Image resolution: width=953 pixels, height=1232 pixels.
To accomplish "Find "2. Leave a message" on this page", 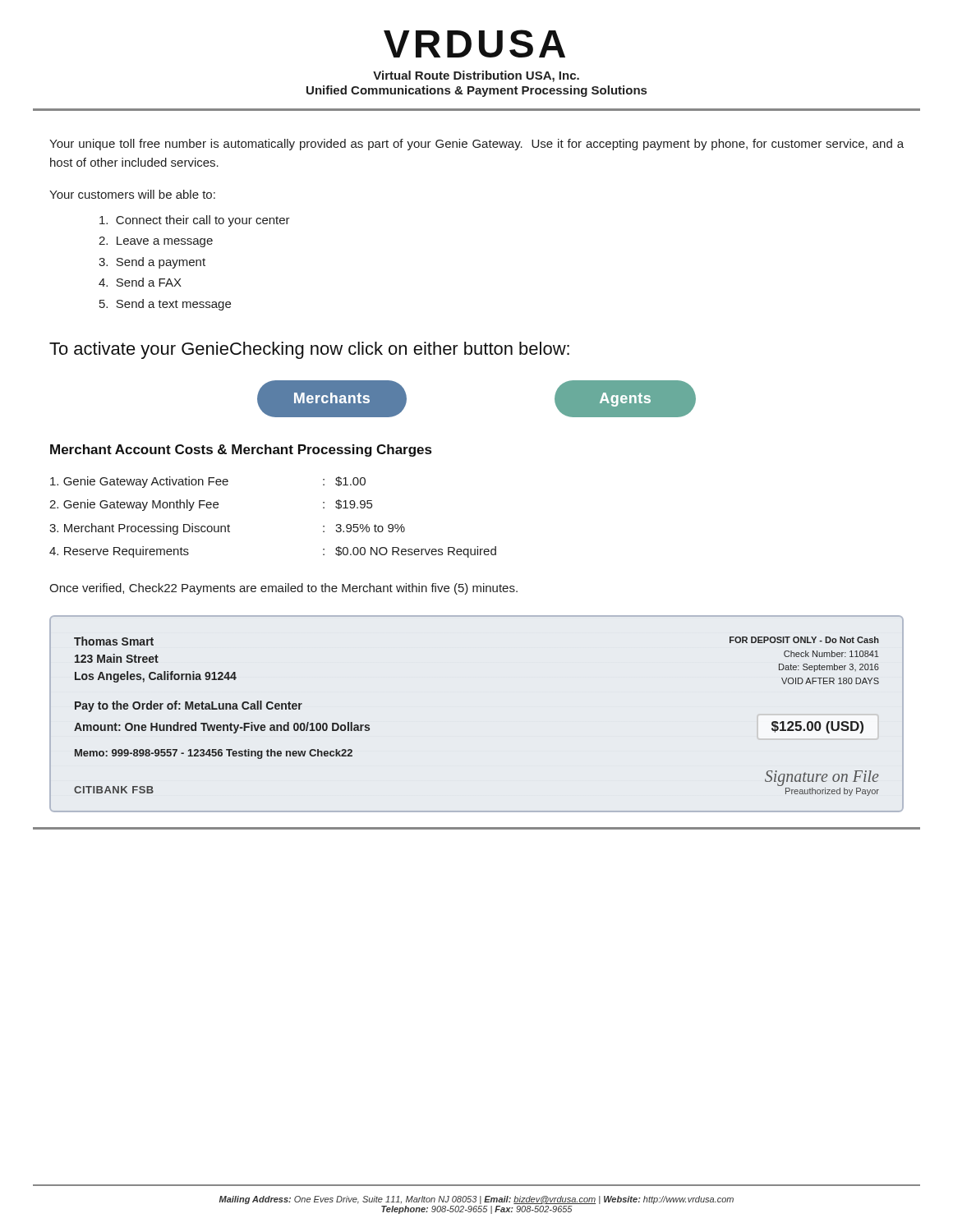I will click(156, 240).
